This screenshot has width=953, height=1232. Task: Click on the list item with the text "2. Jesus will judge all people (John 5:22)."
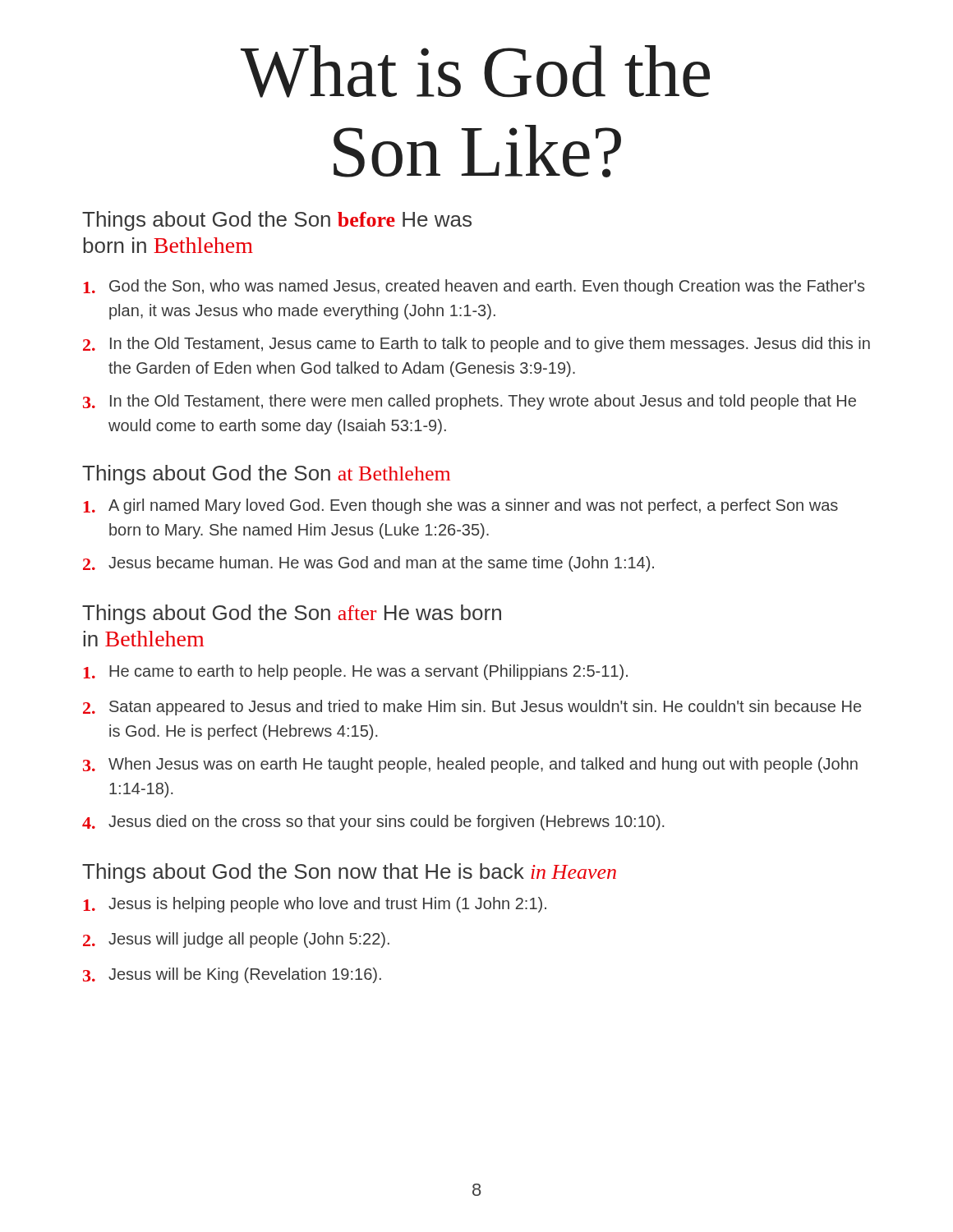[236, 940]
